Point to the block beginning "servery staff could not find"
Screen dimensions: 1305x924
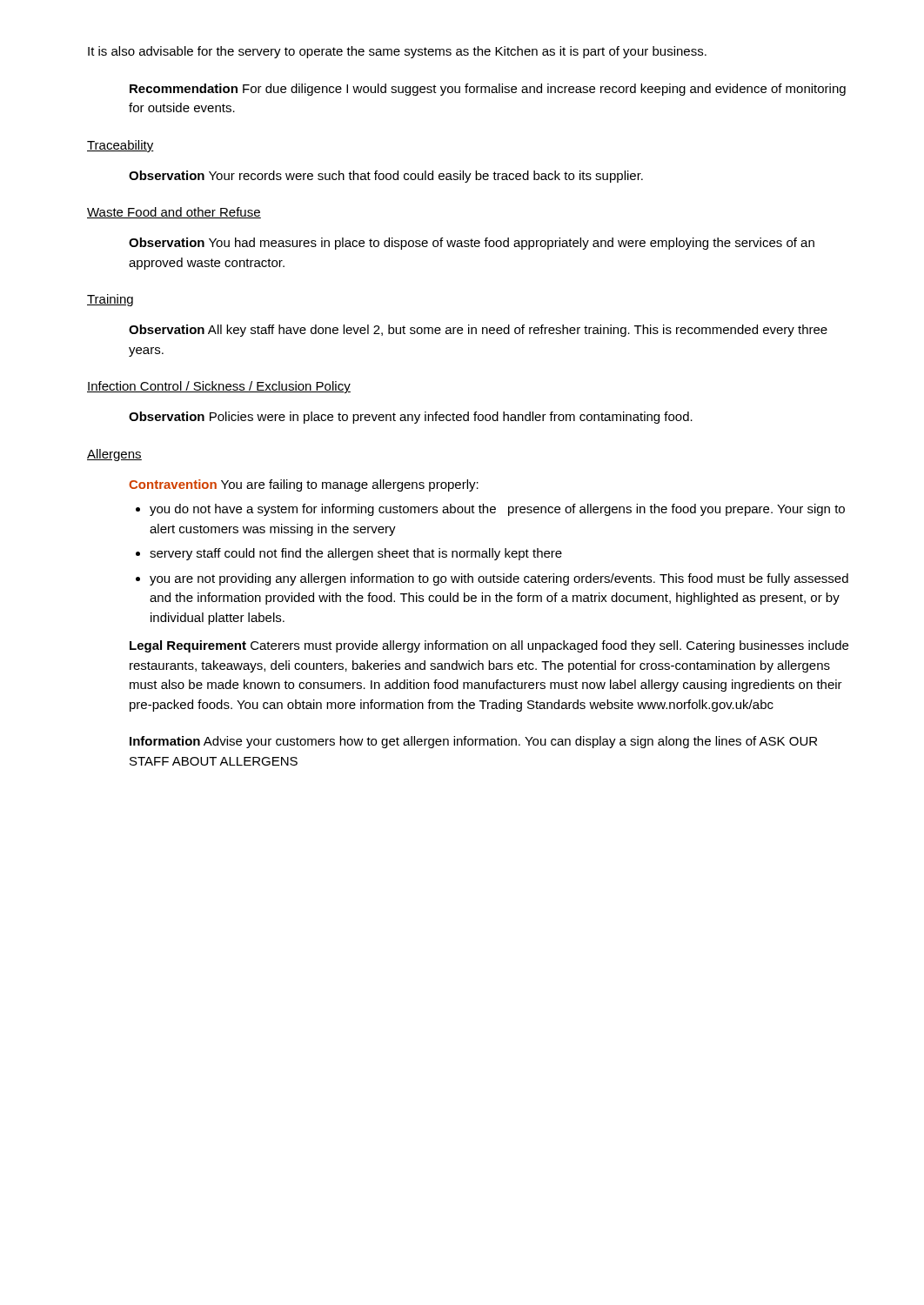click(x=356, y=553)
